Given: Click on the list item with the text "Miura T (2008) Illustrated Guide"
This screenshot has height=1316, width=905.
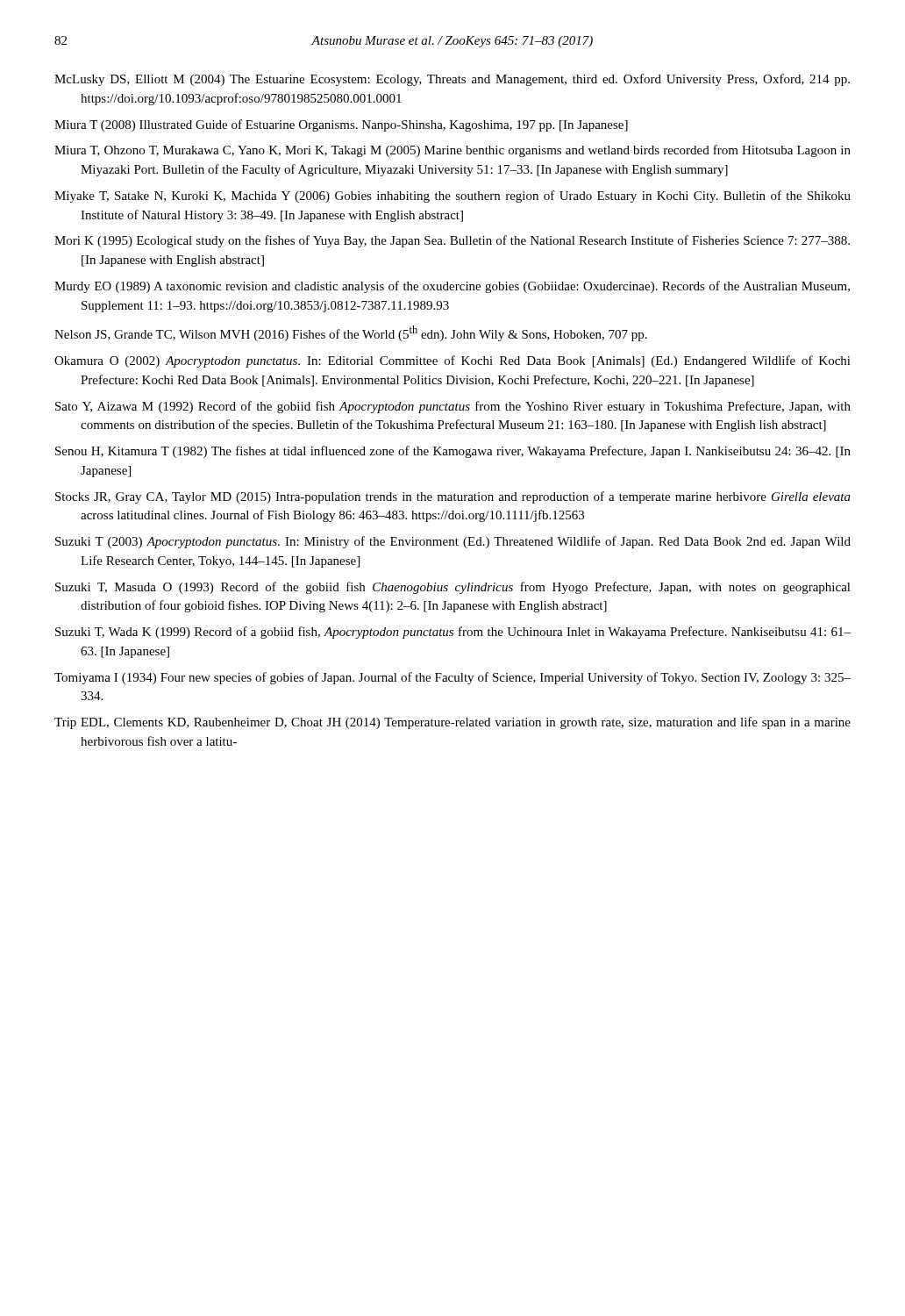Looking at the screenshot, I should click(x=341, y=124).
